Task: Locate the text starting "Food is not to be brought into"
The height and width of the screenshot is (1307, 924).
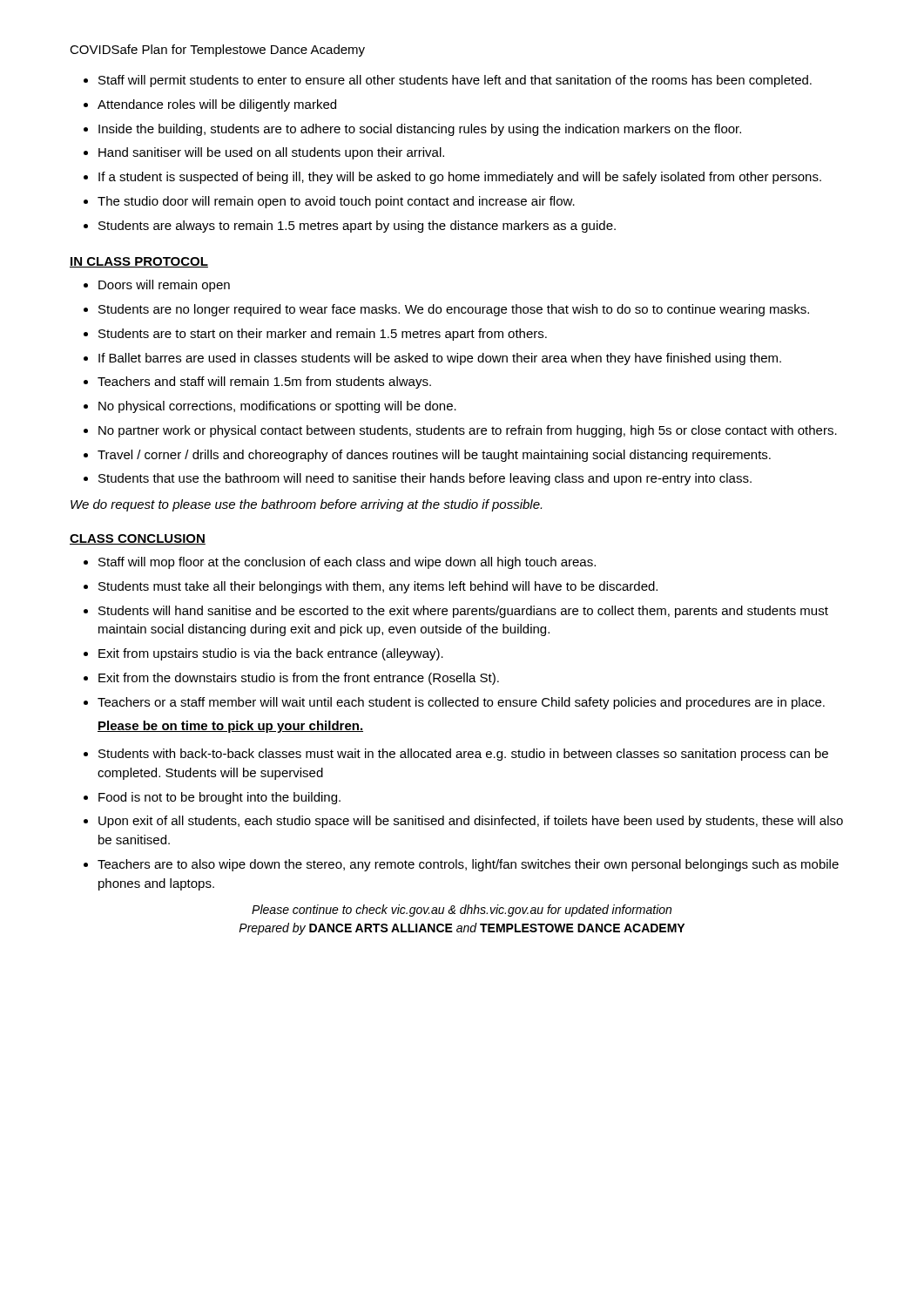Action: (x=220, y=796)
